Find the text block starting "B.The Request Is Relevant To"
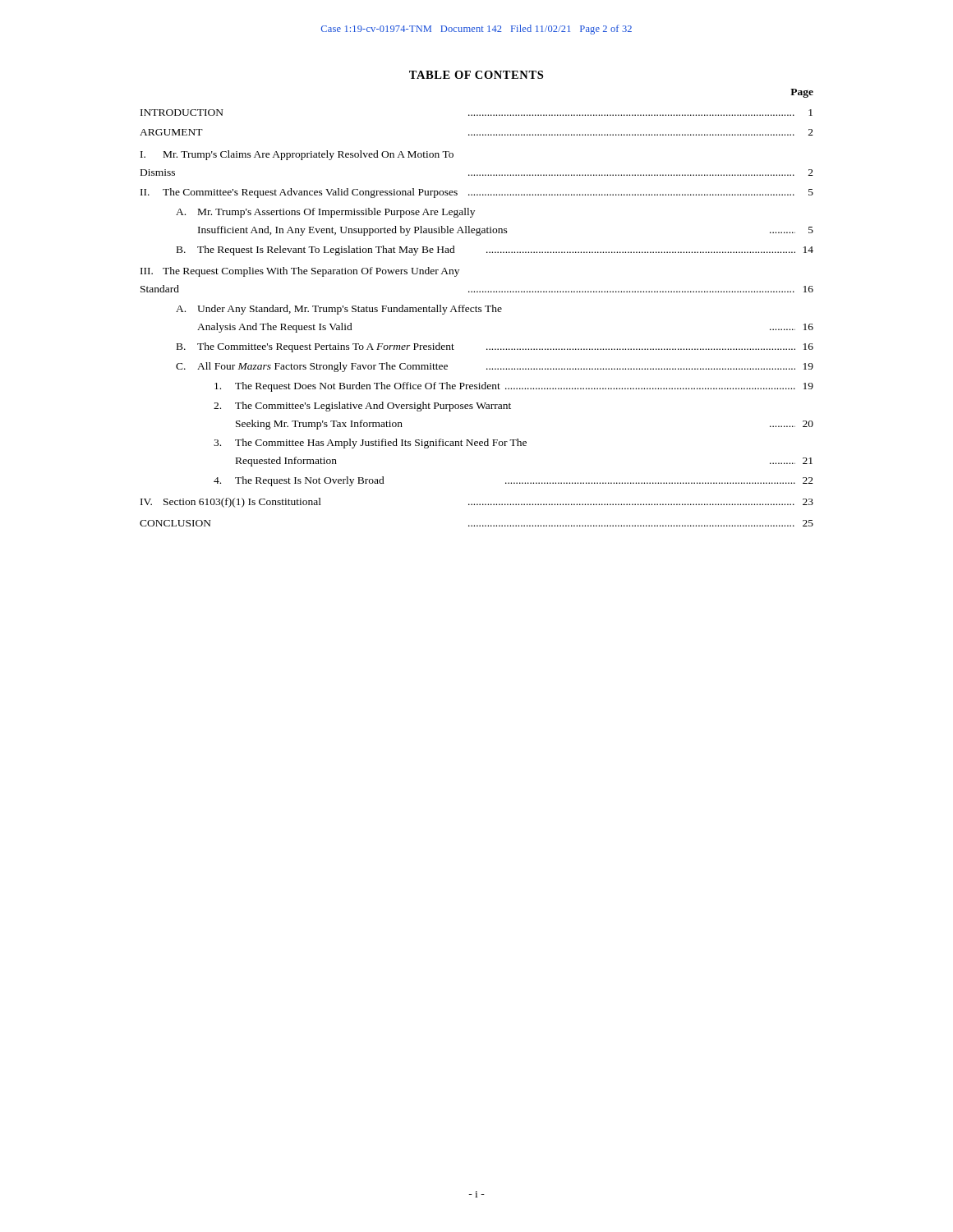Screen dimensions: 1232x953 [495, 249]
